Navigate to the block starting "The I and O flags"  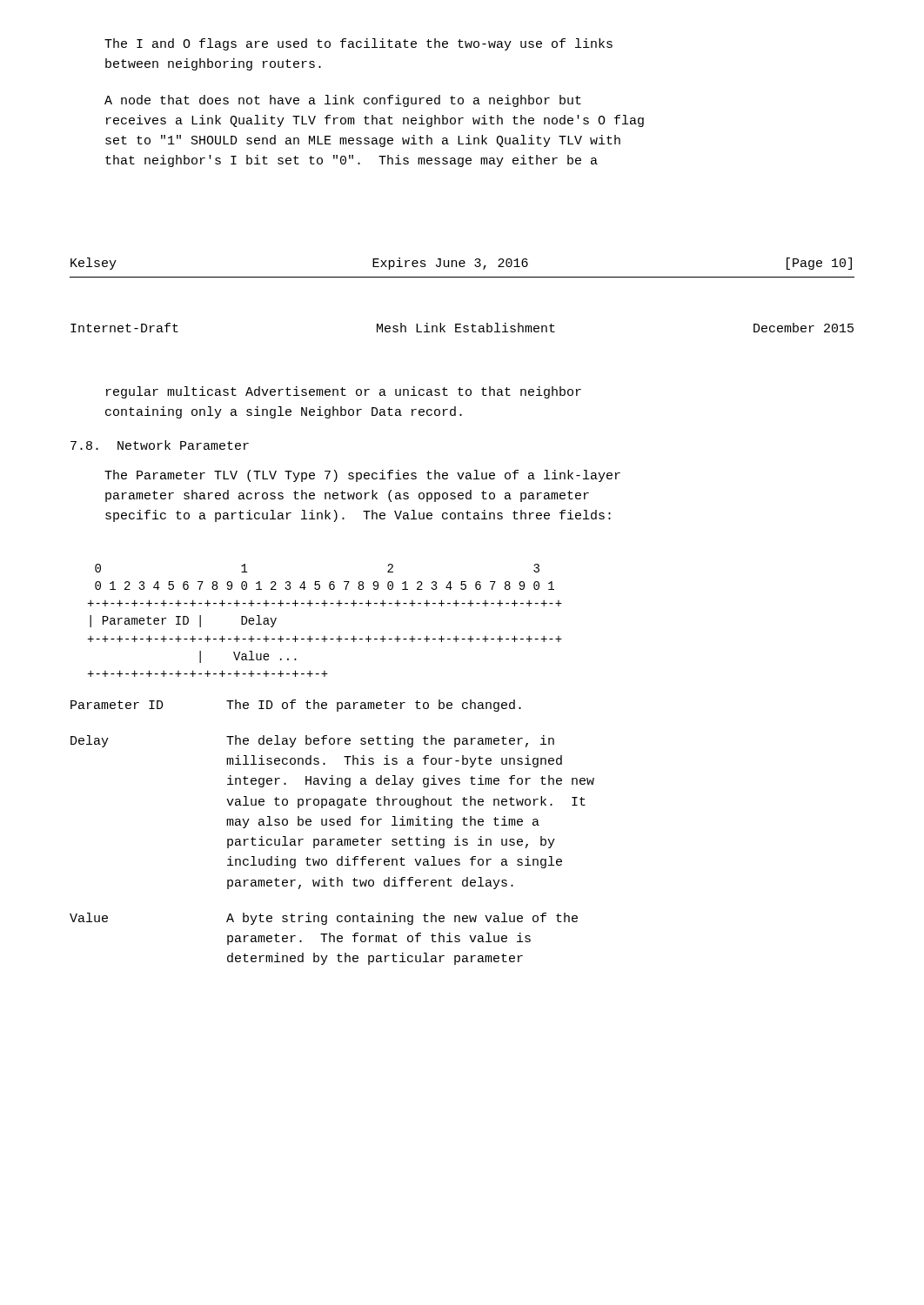pos(359,55)
